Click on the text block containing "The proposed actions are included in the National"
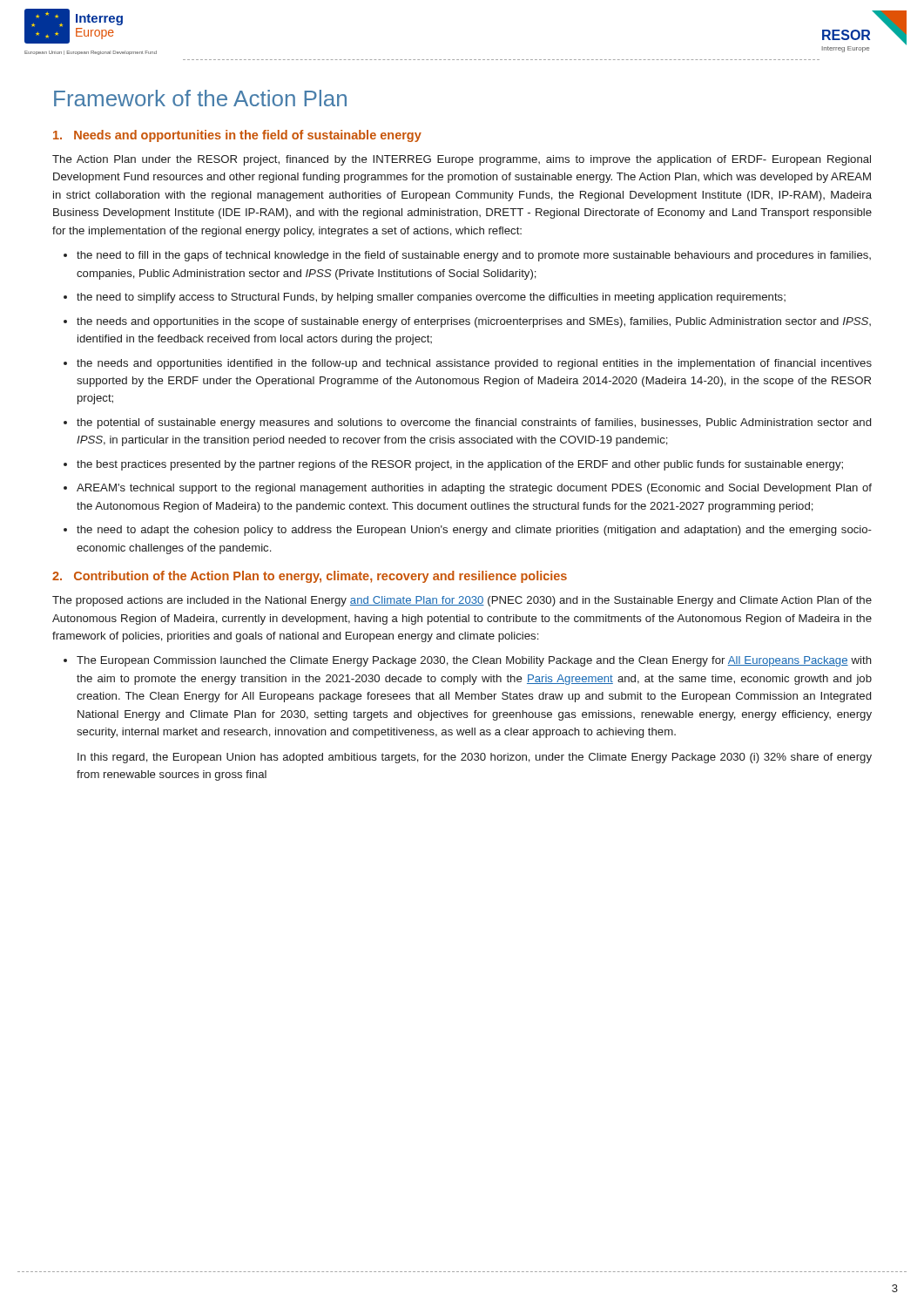The width and height of the screenshot is (924, 1307). click(x=462, y=618)
